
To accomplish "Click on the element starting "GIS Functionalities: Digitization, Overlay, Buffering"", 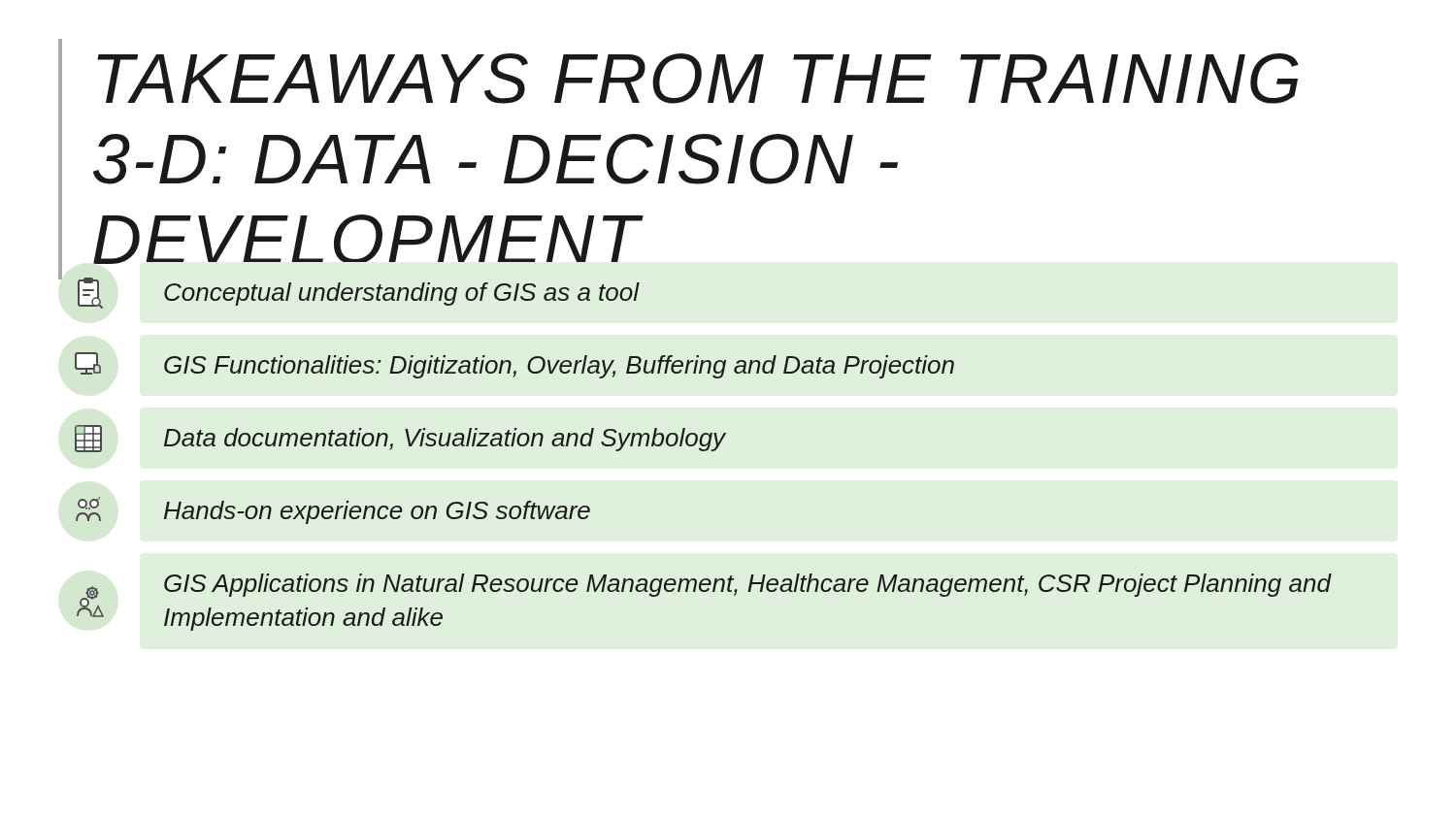I will pyautogui.click(x=728, y=365).
